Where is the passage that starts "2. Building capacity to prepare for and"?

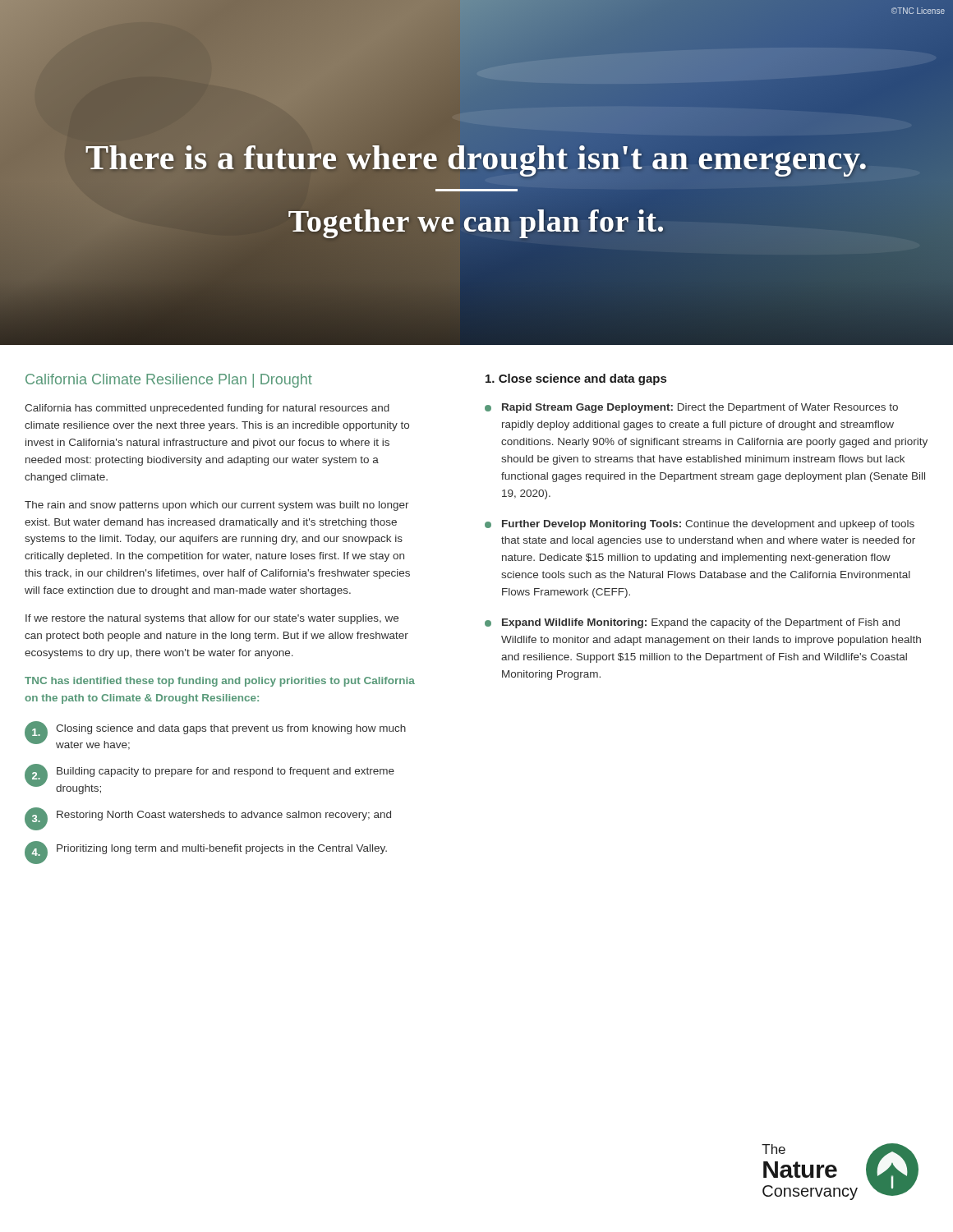221,780
